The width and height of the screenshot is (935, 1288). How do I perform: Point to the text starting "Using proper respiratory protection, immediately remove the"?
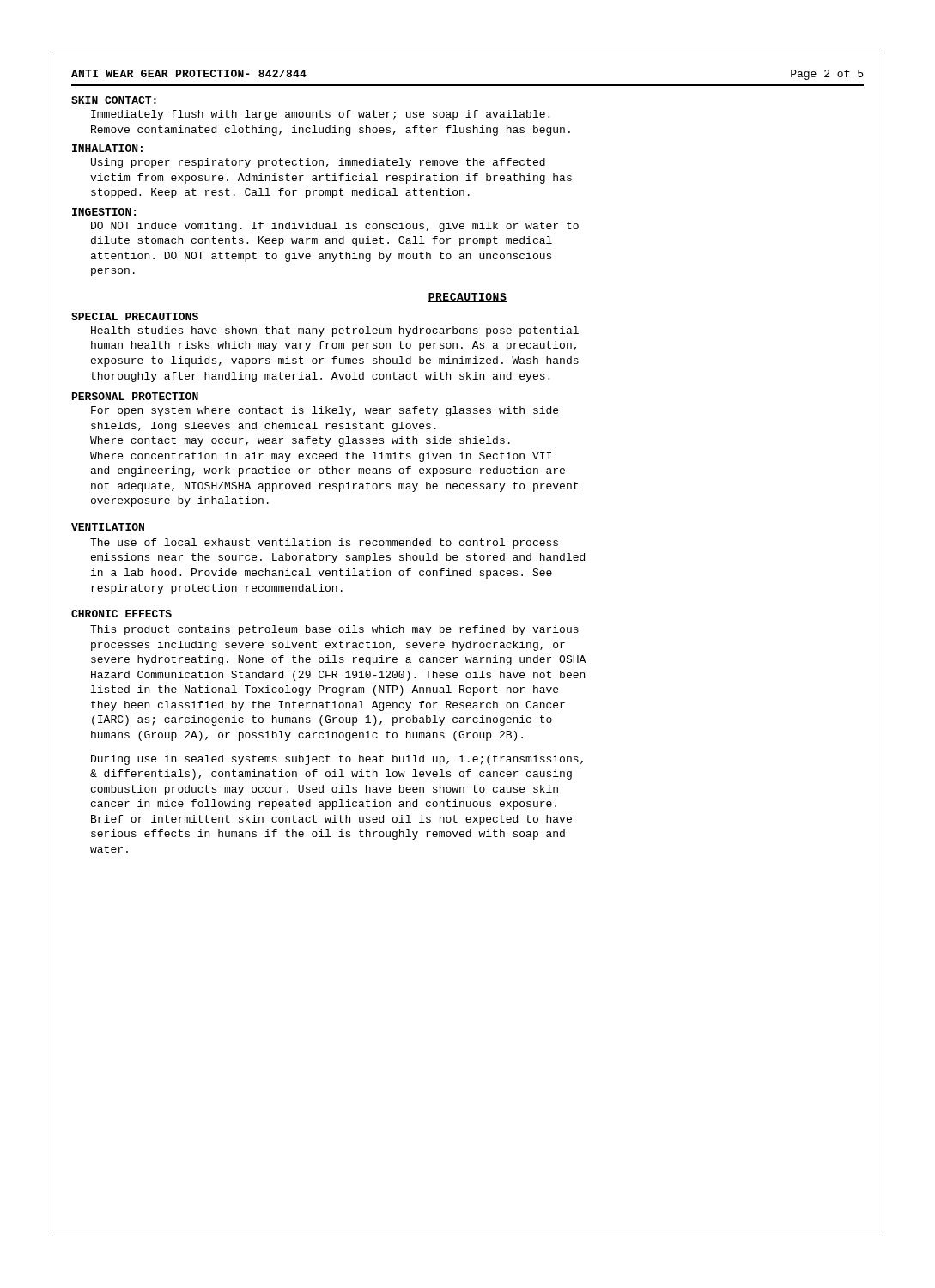[x=331, y=178]
